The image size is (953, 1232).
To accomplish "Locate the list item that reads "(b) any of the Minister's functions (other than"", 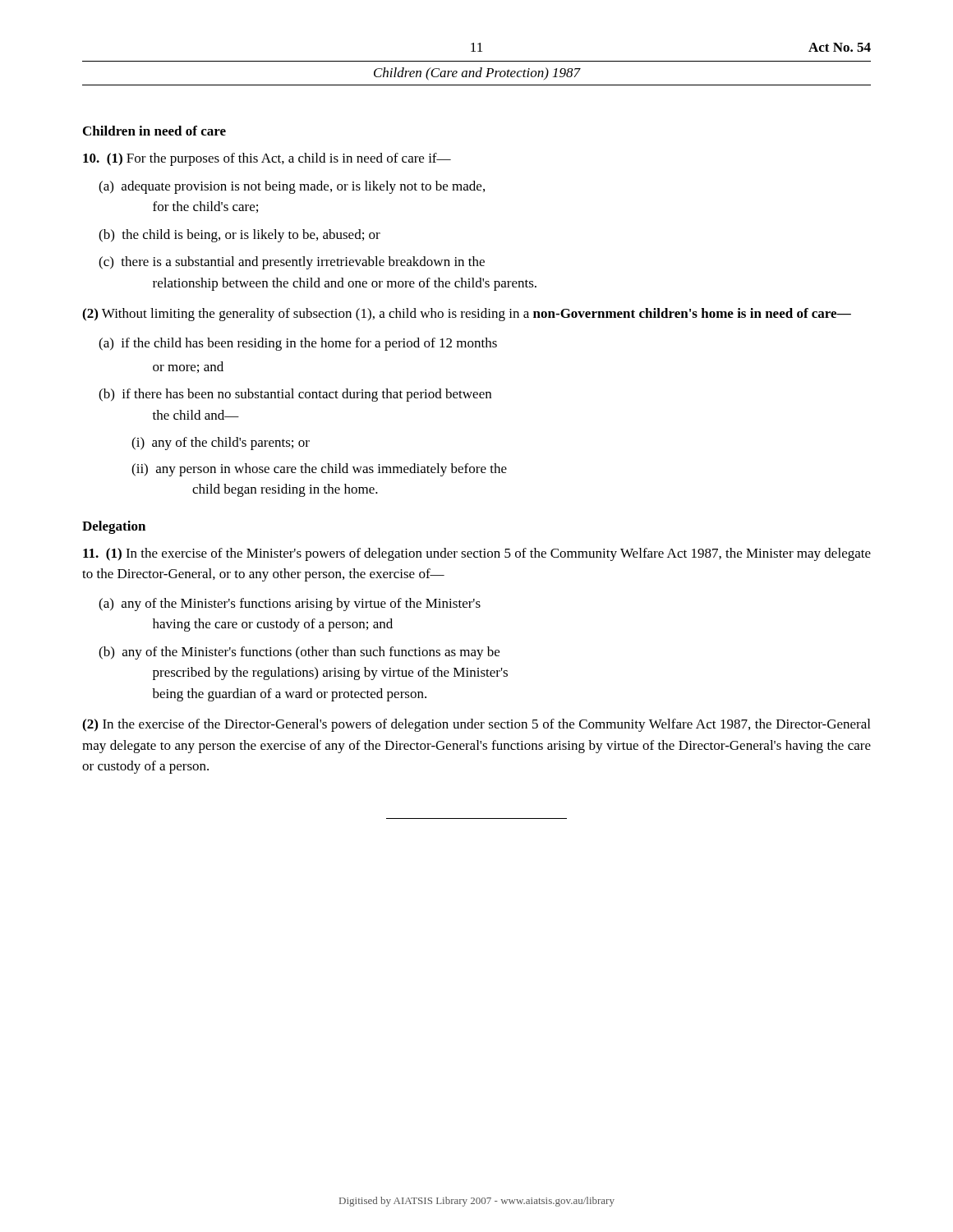I will pos(303,672).
